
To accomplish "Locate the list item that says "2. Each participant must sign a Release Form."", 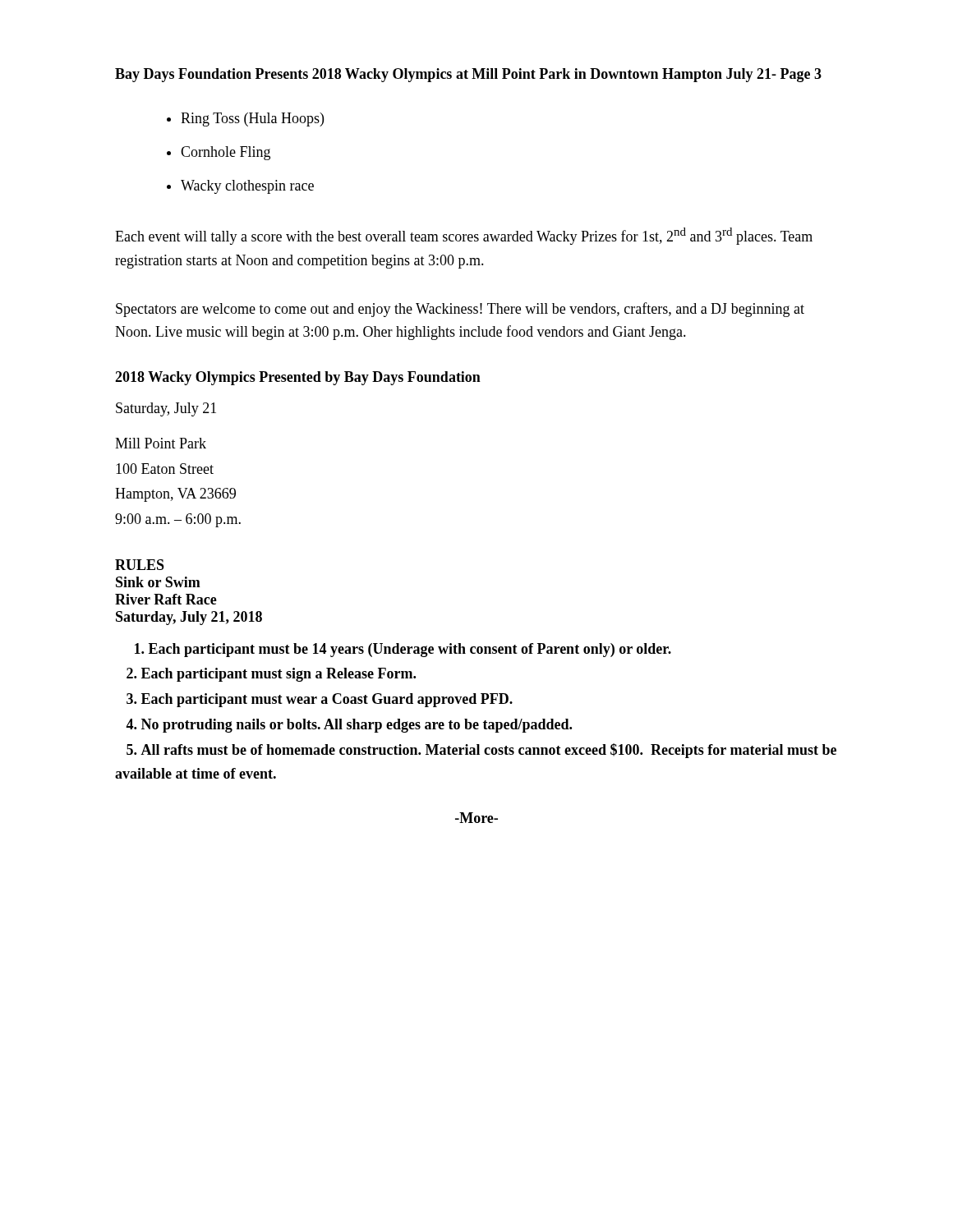I will [x=266, y=674].
